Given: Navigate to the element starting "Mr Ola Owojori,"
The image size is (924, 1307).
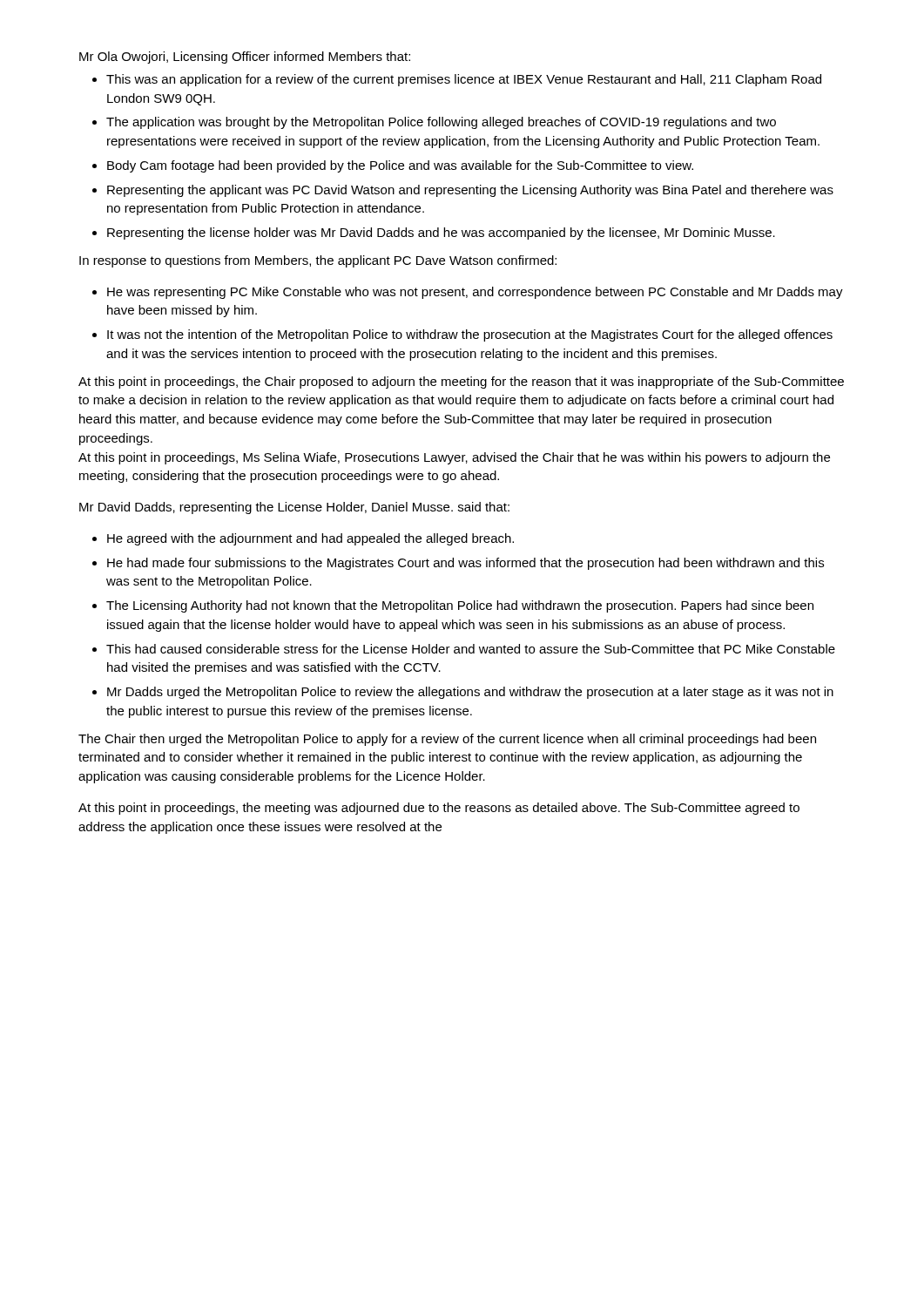Looking at the screenshot, I should click(245, 56).
